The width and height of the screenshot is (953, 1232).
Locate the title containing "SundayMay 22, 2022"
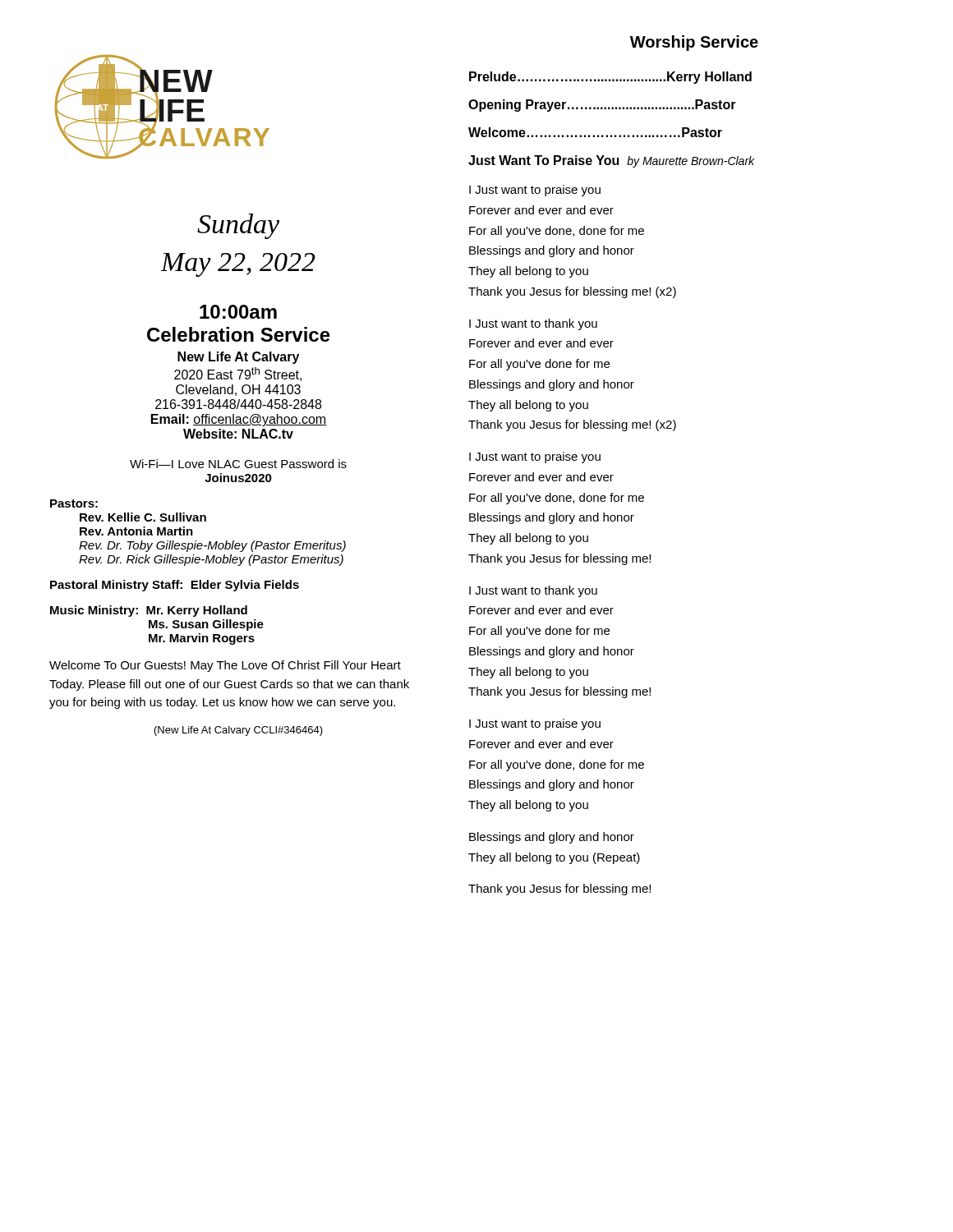pos(238,243)
